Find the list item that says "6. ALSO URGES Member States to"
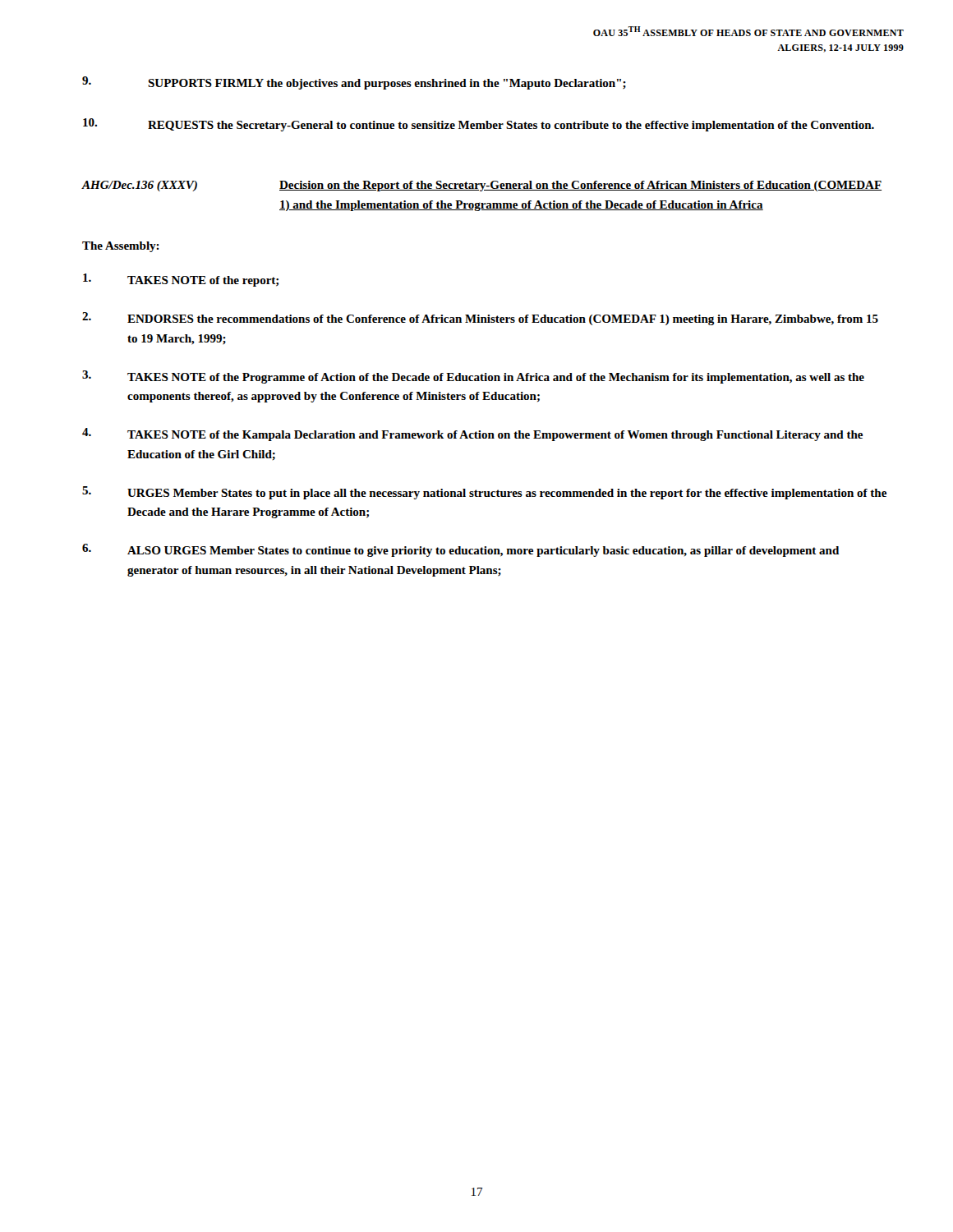Screen dimensions: 1232x953 click(485, 561)
